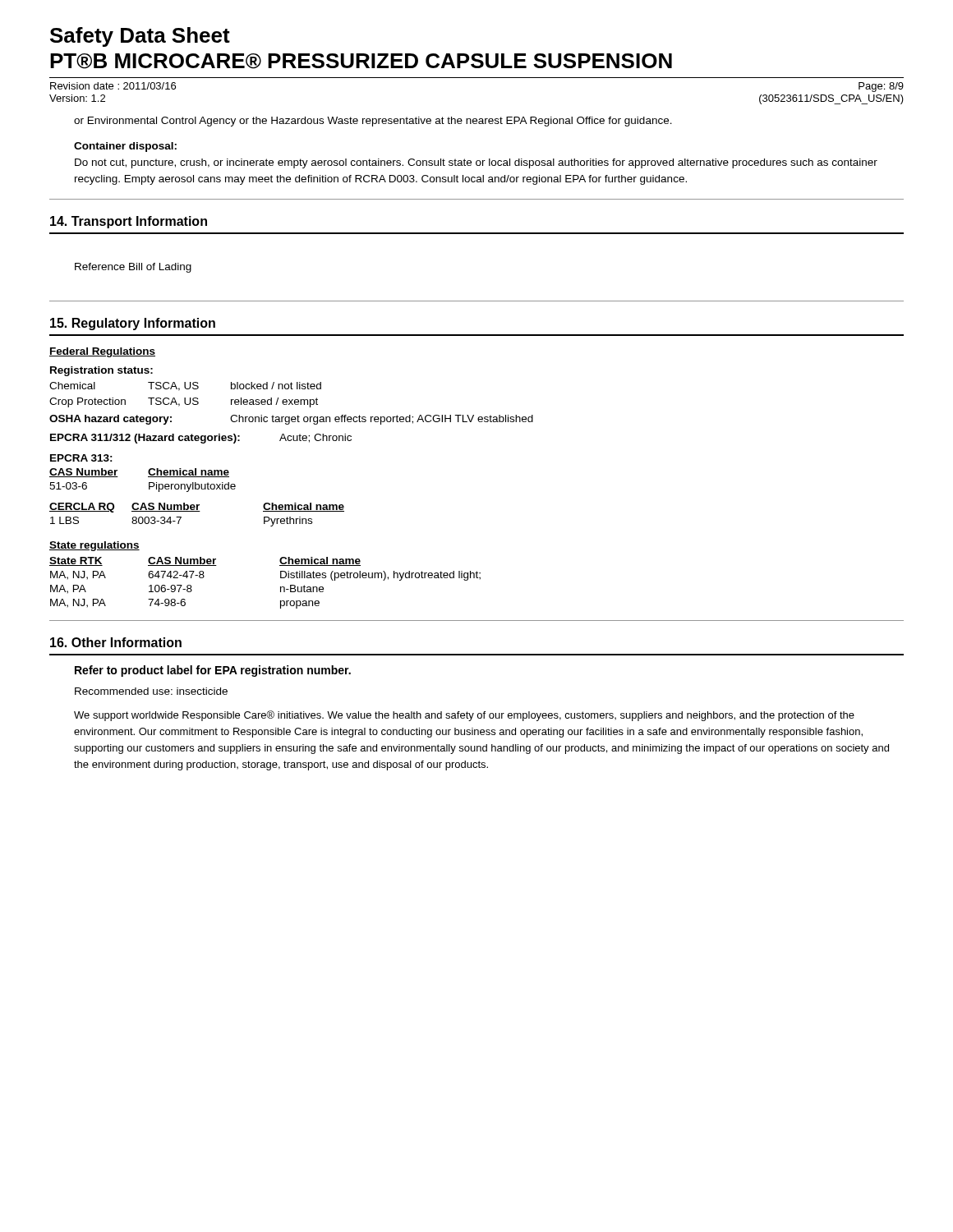Locate the passage starting "EPCRA 311/312 (Hazard categories): Acute; Chronic"
Screen dimensions: 1232x953
point(201,439)
